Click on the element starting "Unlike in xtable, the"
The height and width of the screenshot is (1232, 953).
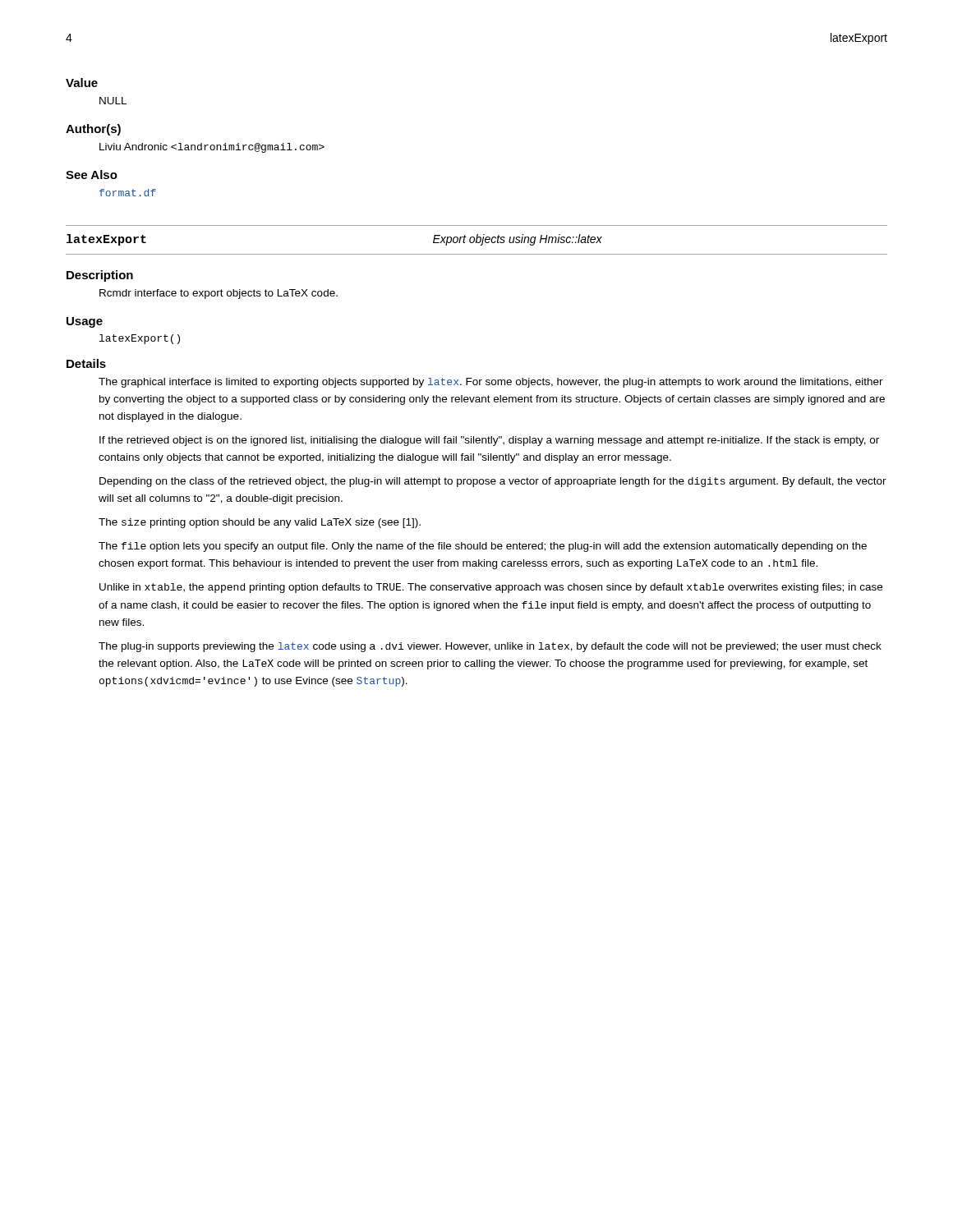(x=491, y=605)
